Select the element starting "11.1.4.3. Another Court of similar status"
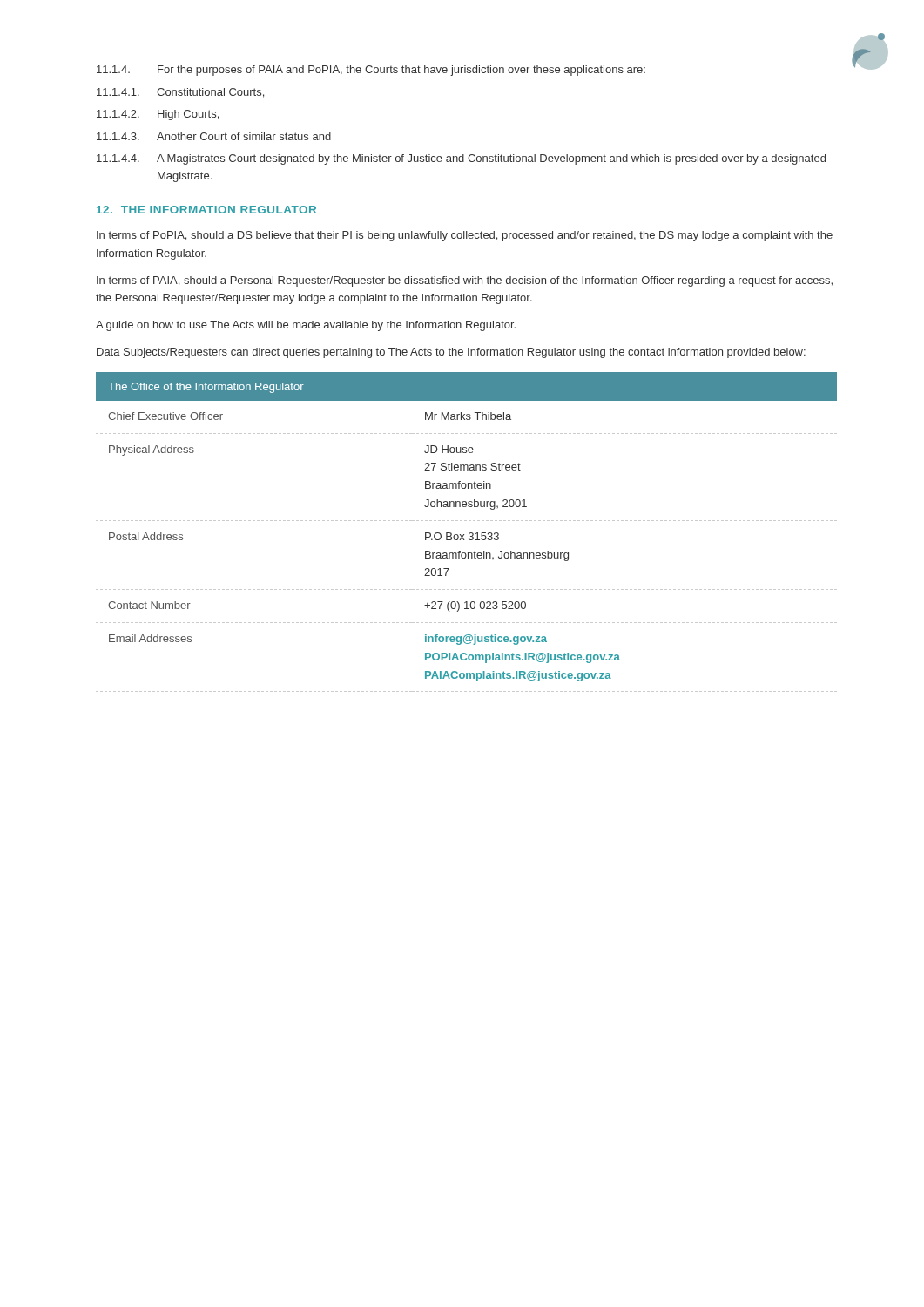 (x=214, y=136)
